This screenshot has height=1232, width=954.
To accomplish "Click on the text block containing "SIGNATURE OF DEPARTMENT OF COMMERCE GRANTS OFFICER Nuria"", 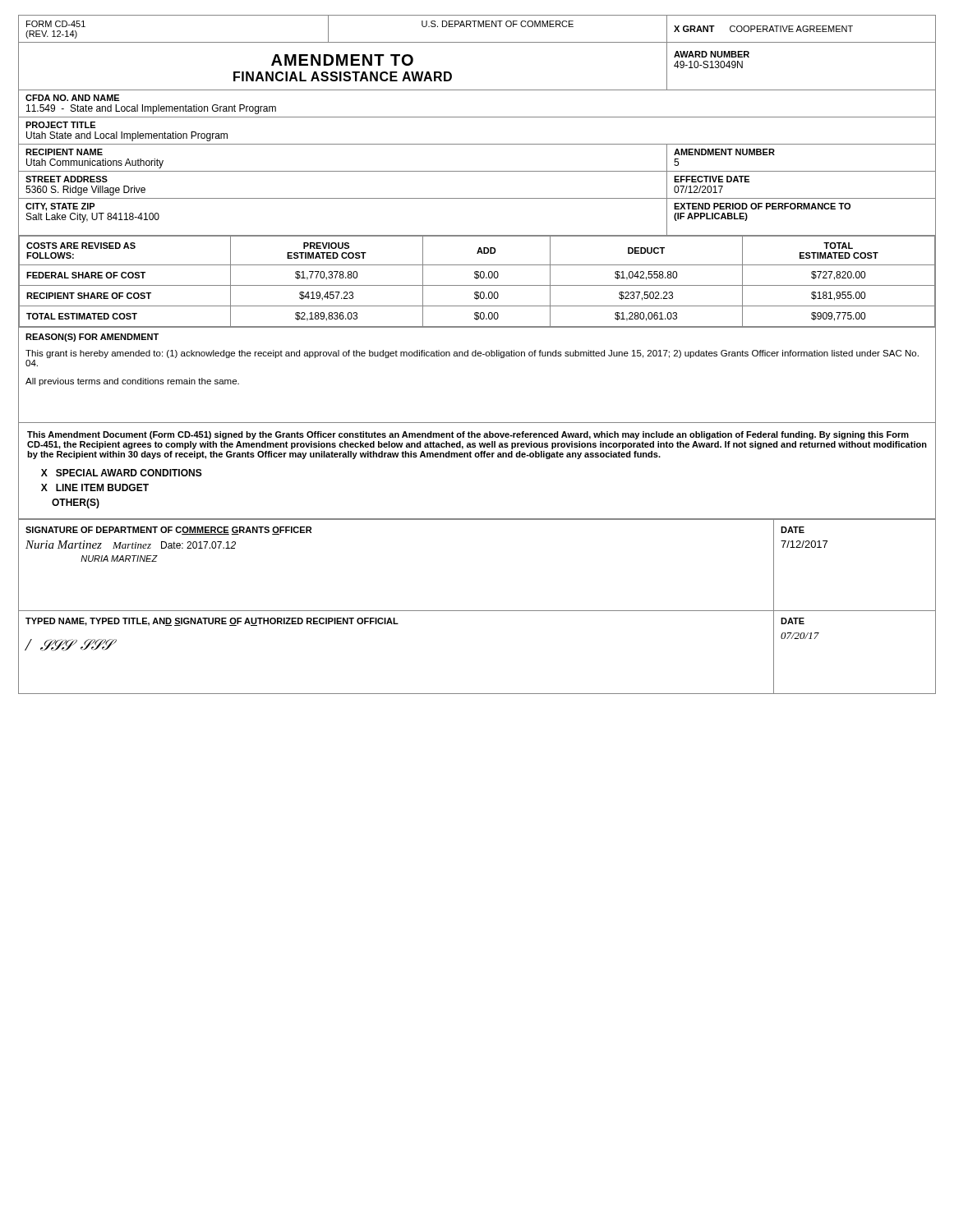I will (168, 531).
